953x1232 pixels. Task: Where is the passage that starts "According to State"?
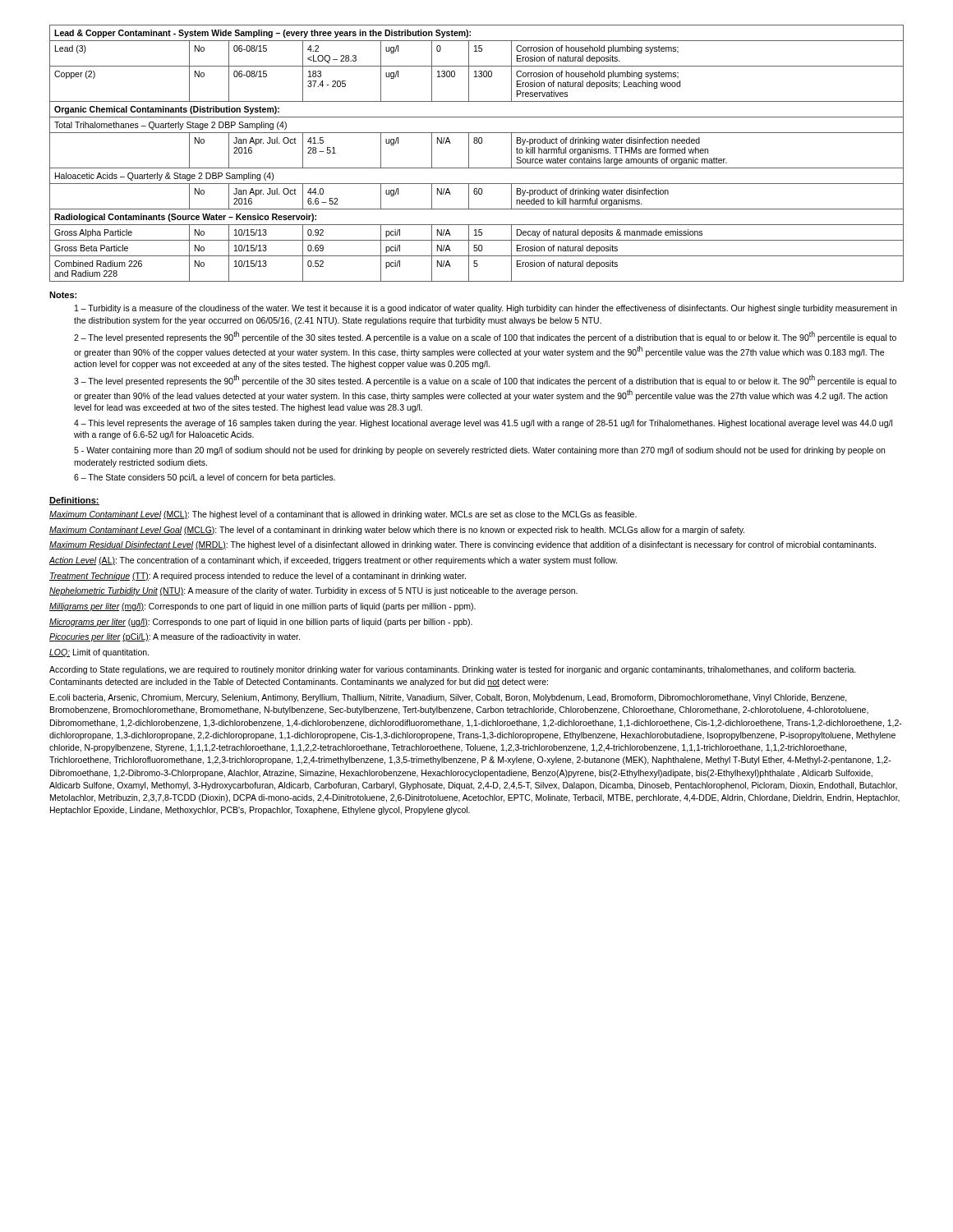click(453, 676)
